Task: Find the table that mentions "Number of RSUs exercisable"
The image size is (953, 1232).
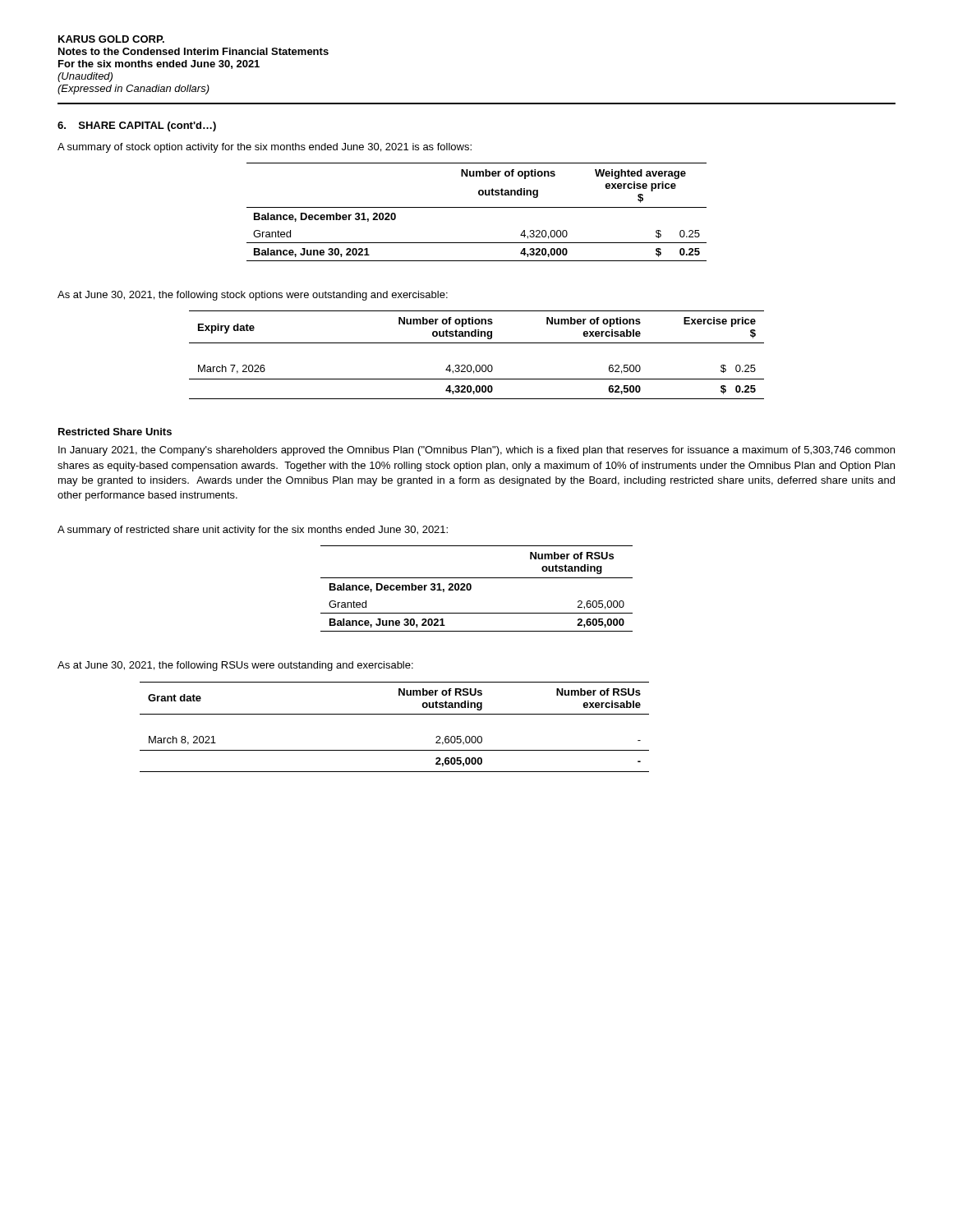Action: 476,726
